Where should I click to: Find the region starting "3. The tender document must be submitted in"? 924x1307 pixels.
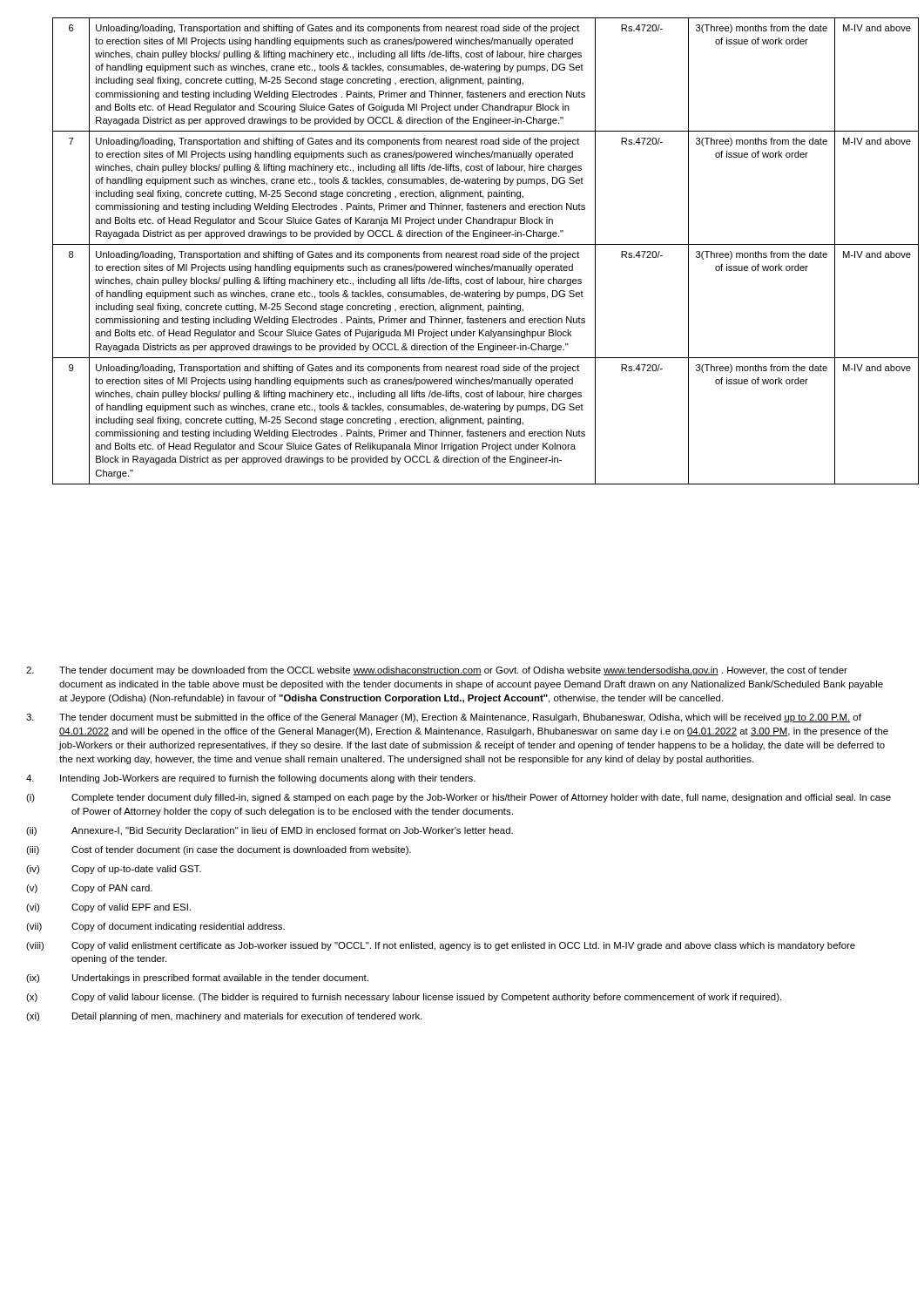[459, 739]
